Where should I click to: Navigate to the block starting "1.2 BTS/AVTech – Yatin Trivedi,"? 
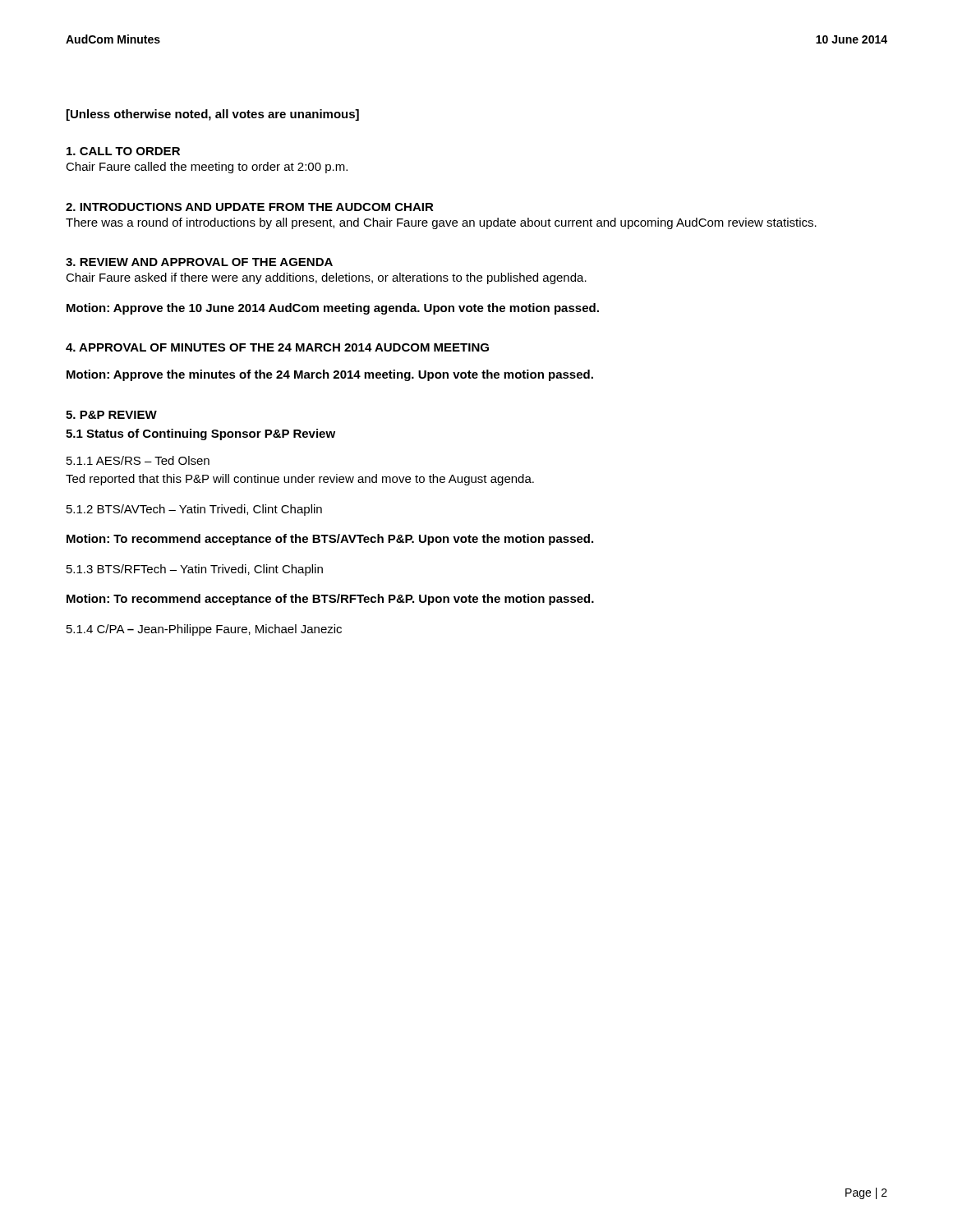(x=194, y=508)
